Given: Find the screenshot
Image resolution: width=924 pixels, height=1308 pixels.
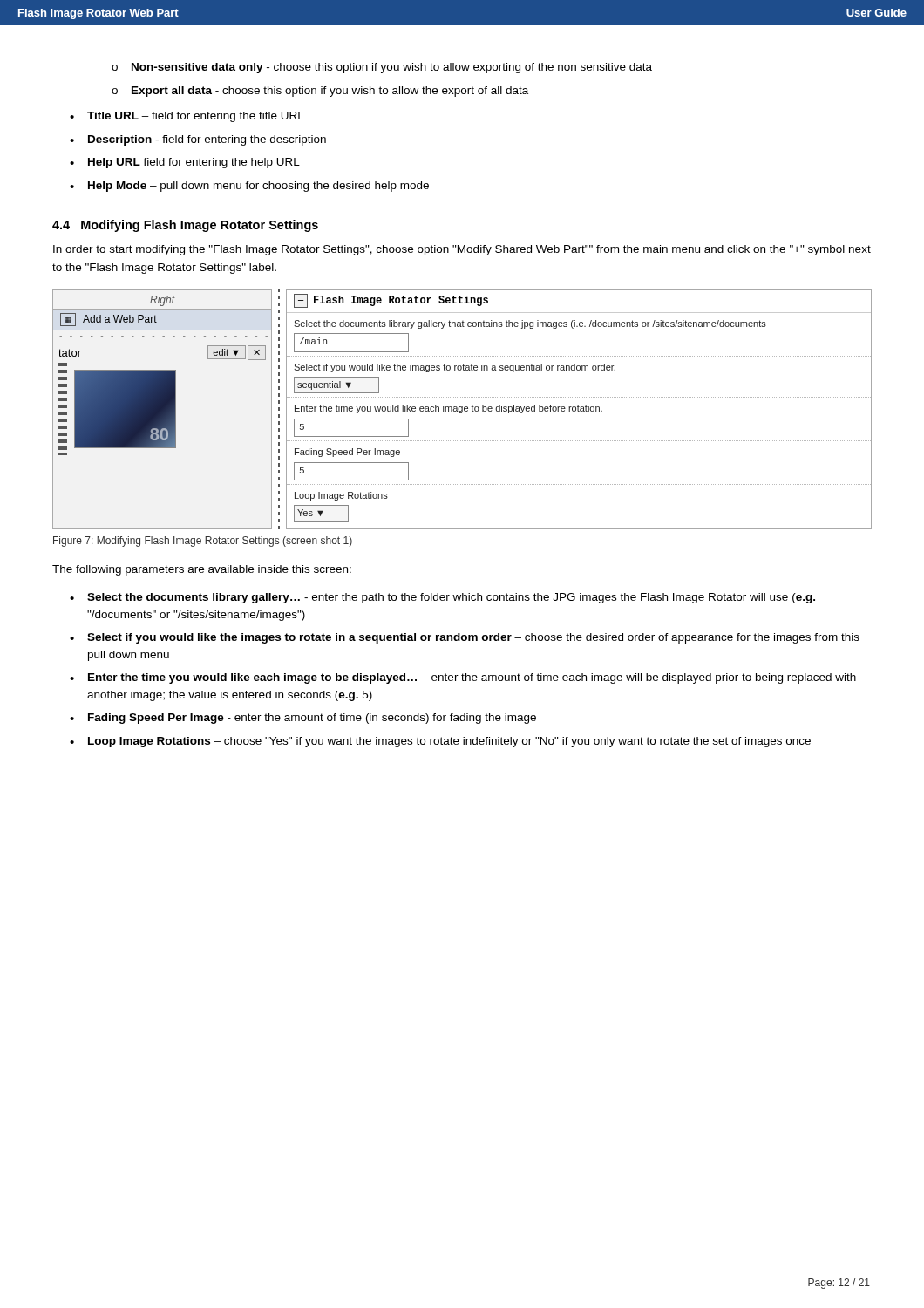Looking at the screenshot, I should pyautogui.click(x=462, y=409).
